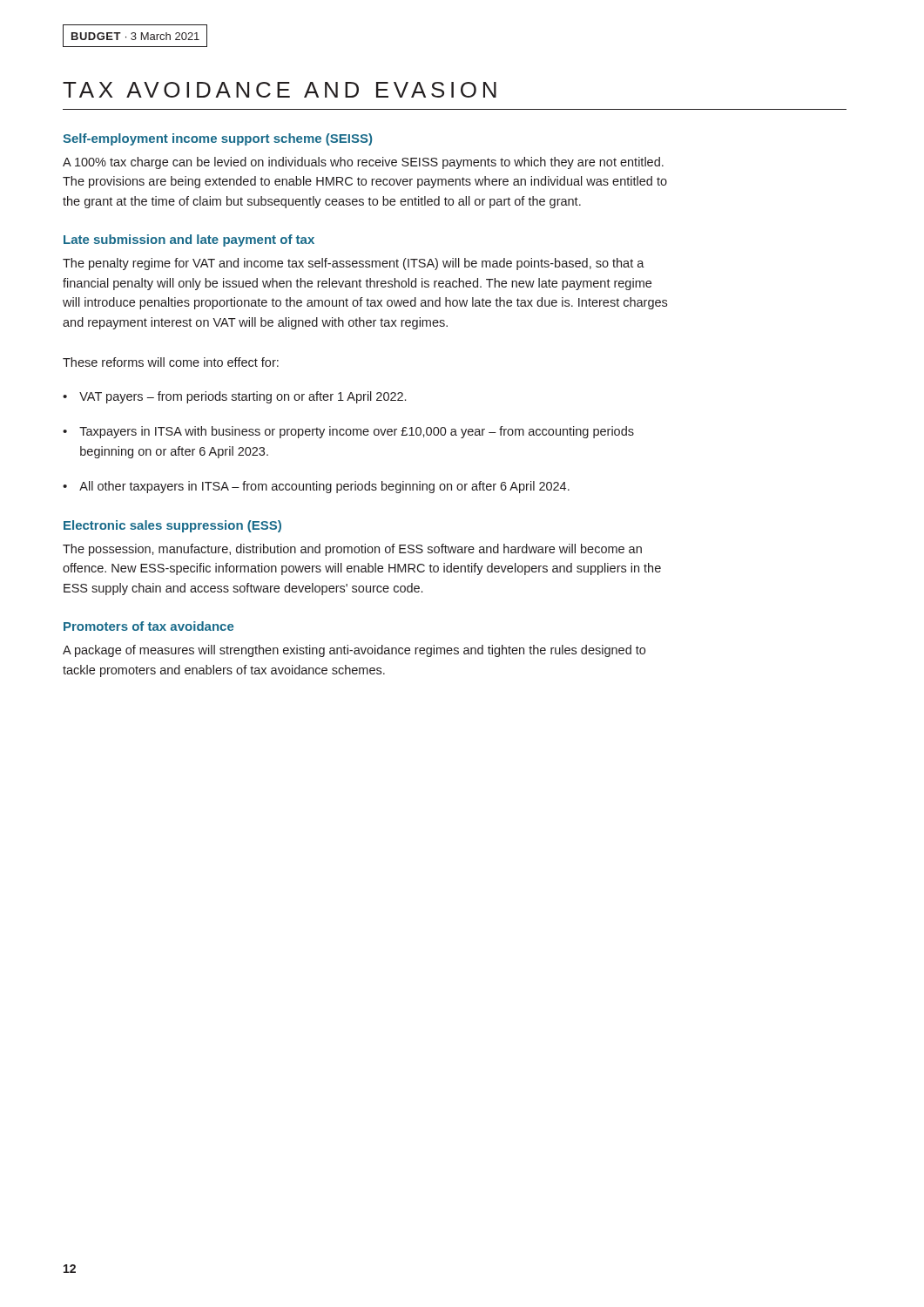
Task: Where is the passage that starts "A package of"?
Action: click(354, 660)
